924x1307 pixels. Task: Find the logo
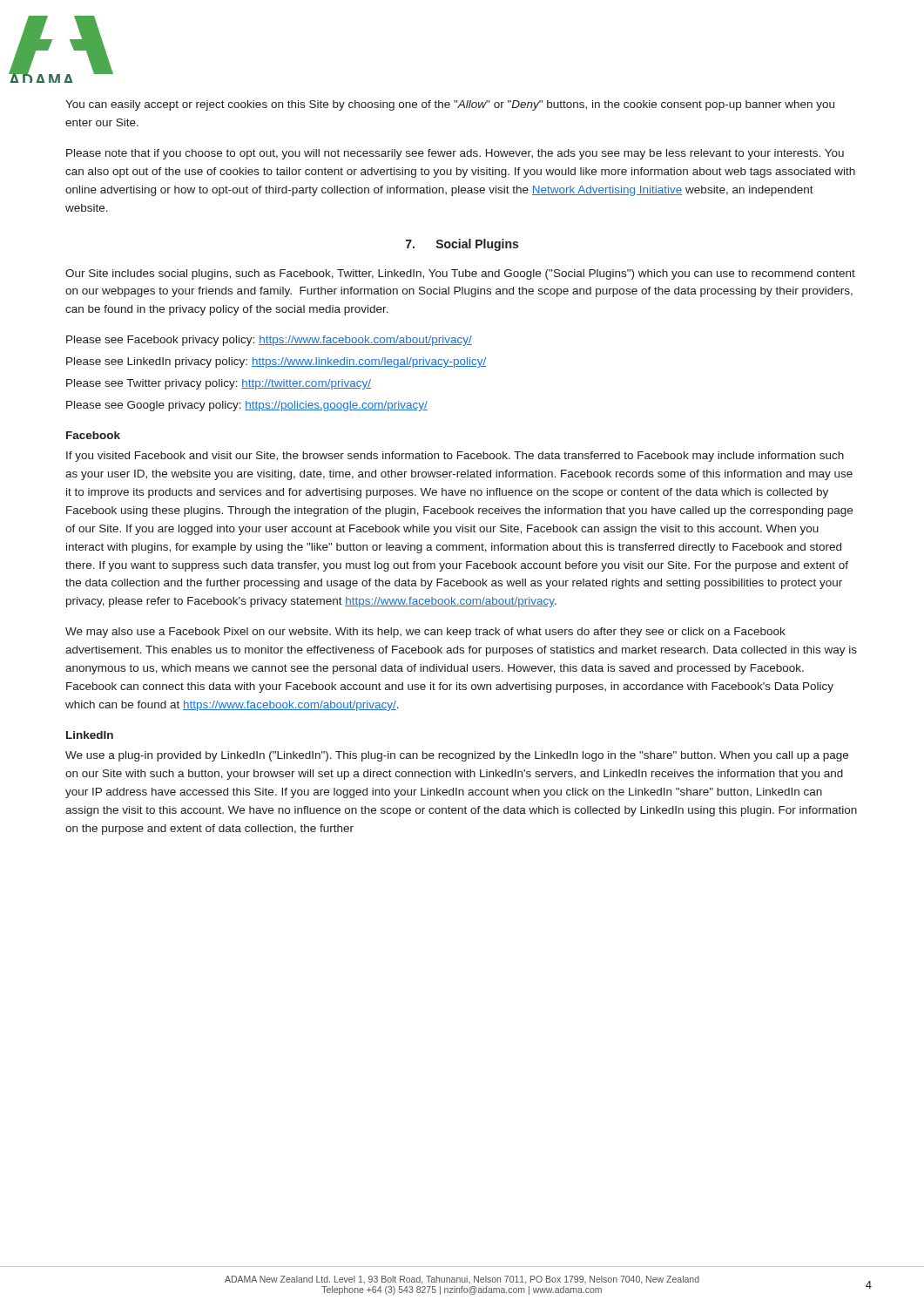(96, 44)
